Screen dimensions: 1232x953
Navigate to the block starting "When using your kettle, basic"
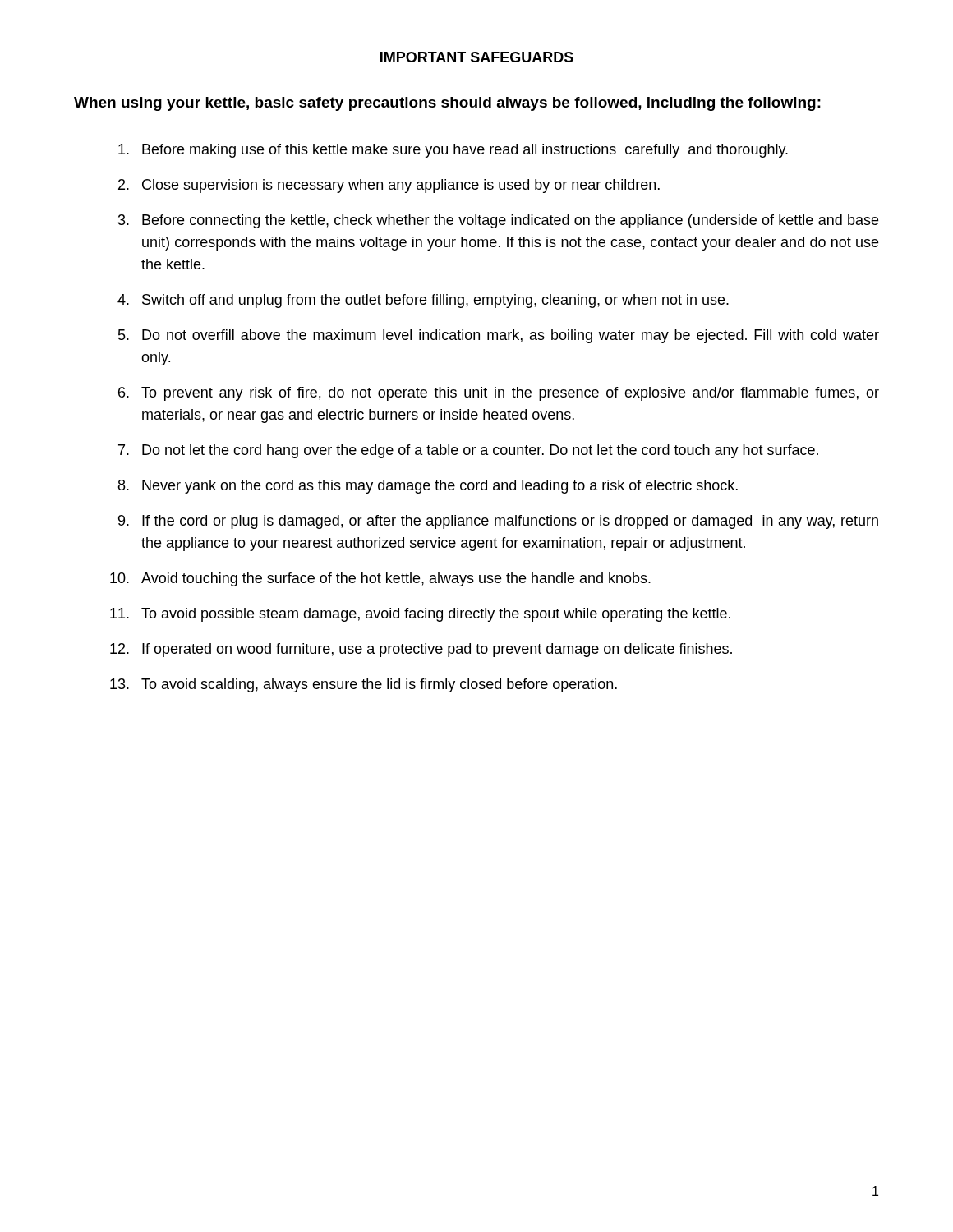tap(448, 102)
